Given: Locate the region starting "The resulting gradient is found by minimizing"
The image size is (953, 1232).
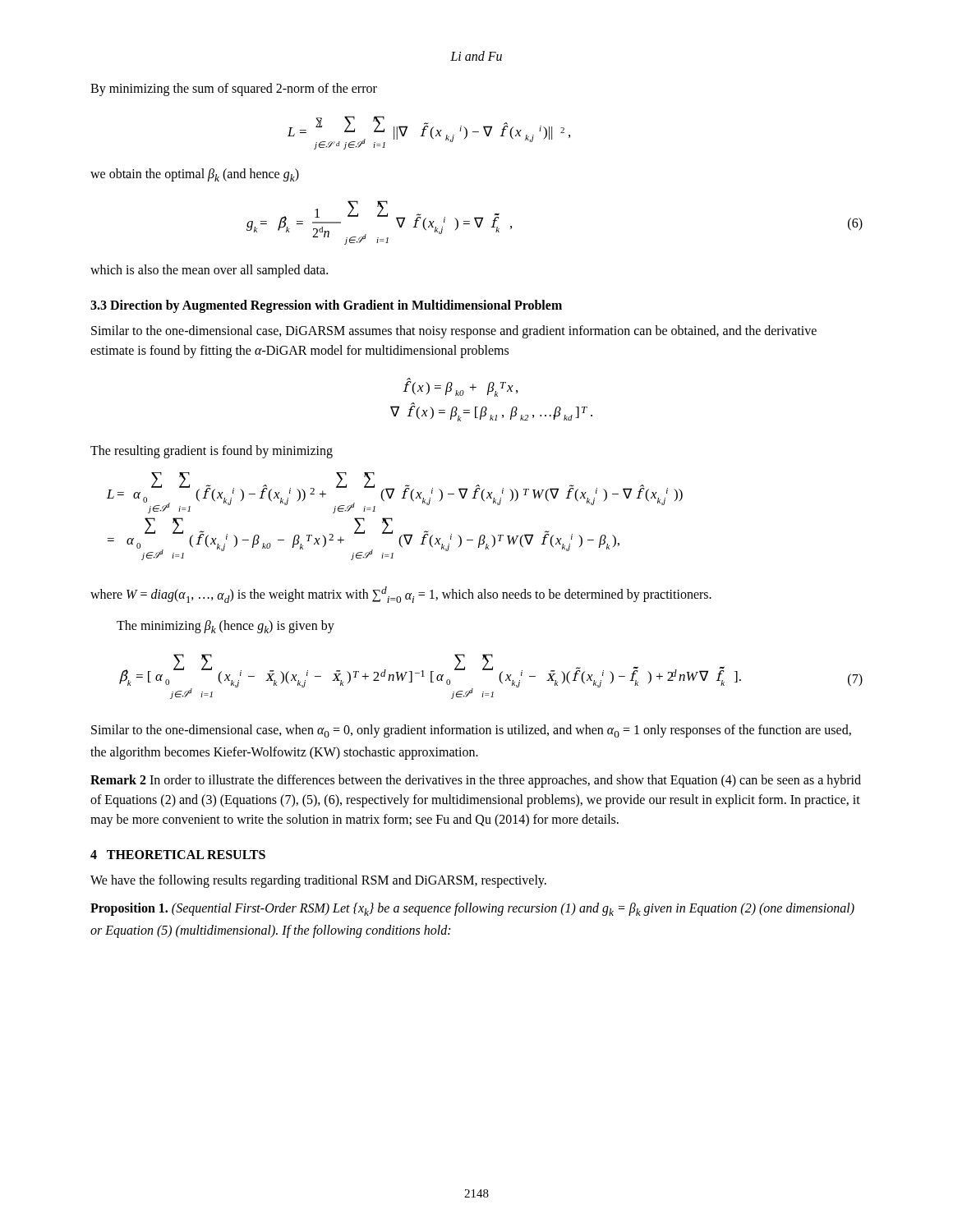Looking at the screenshot, I should 212,452.
